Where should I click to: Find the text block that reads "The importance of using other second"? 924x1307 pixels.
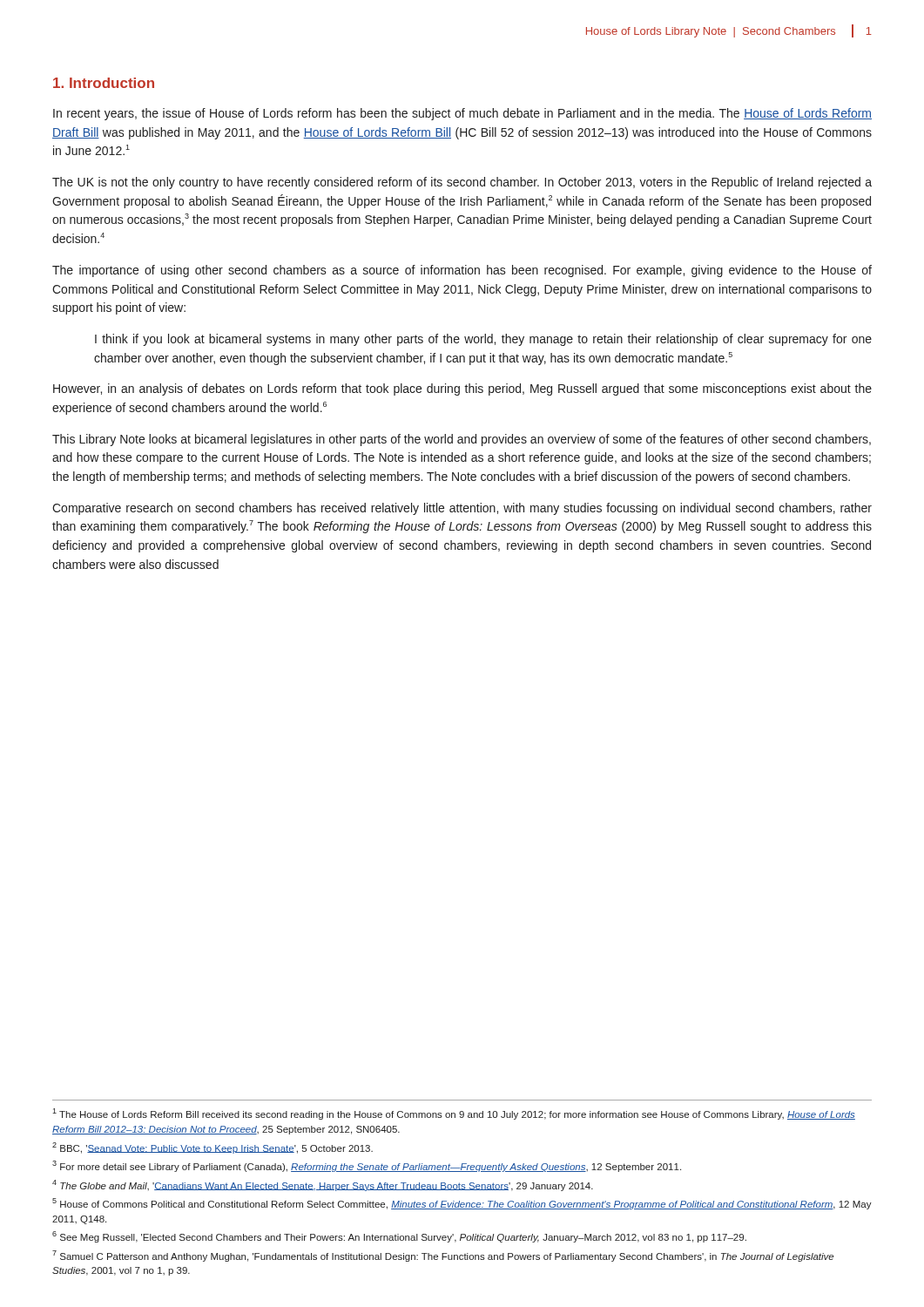pyautogui.click(x=462, y=289)
